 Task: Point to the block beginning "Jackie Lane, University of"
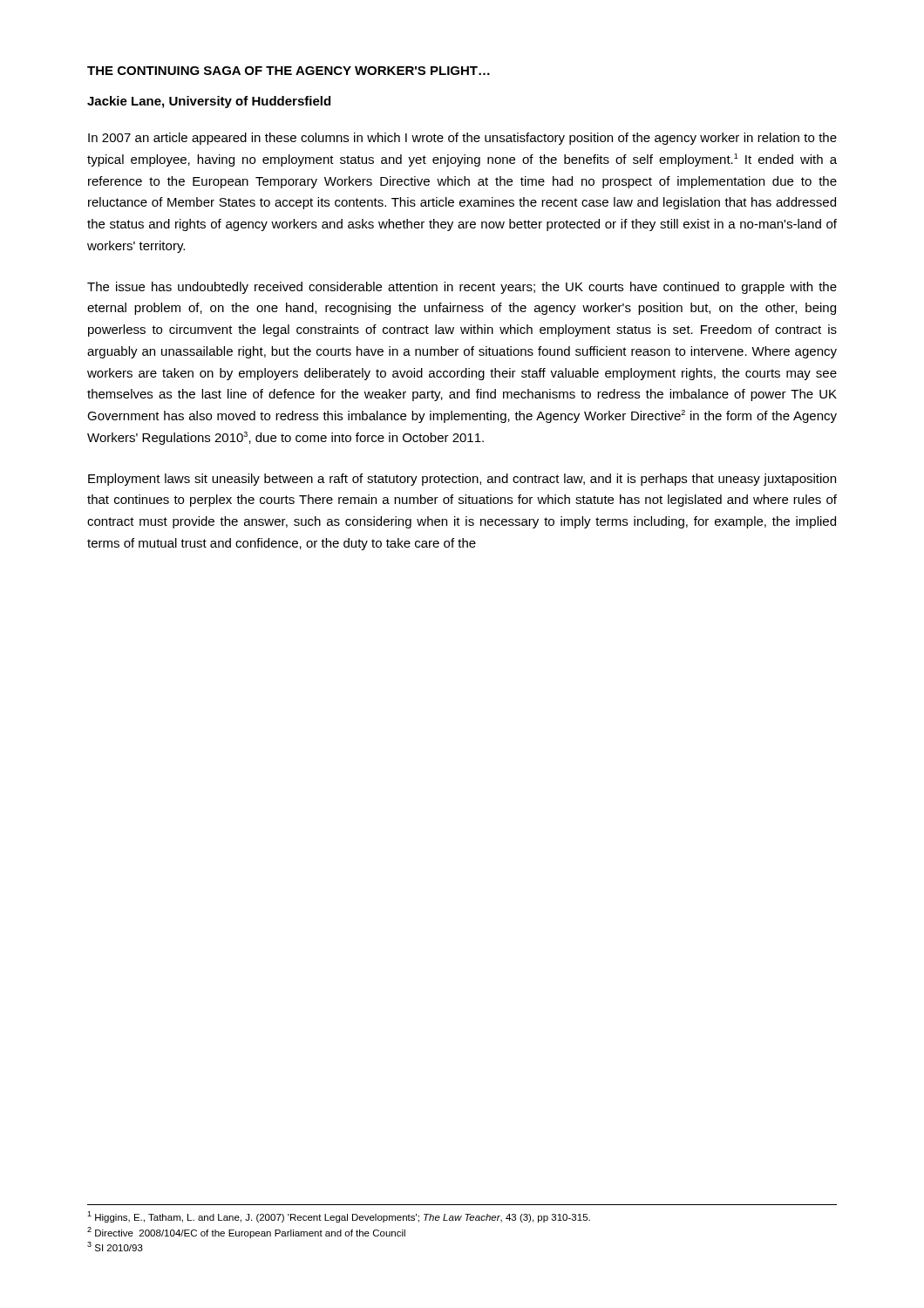(x=209, y=101)
